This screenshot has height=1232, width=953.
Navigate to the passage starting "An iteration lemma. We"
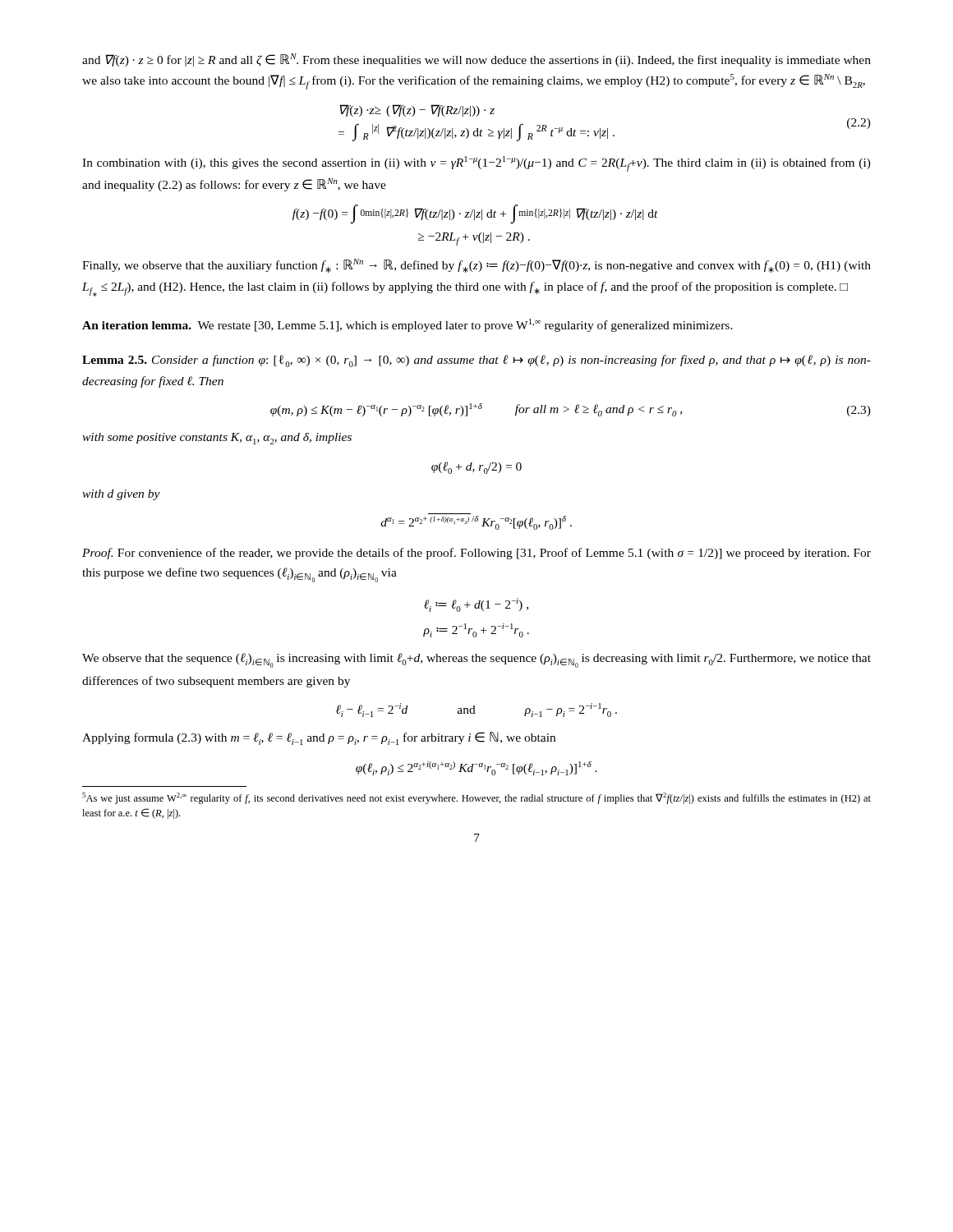point(476,325)
